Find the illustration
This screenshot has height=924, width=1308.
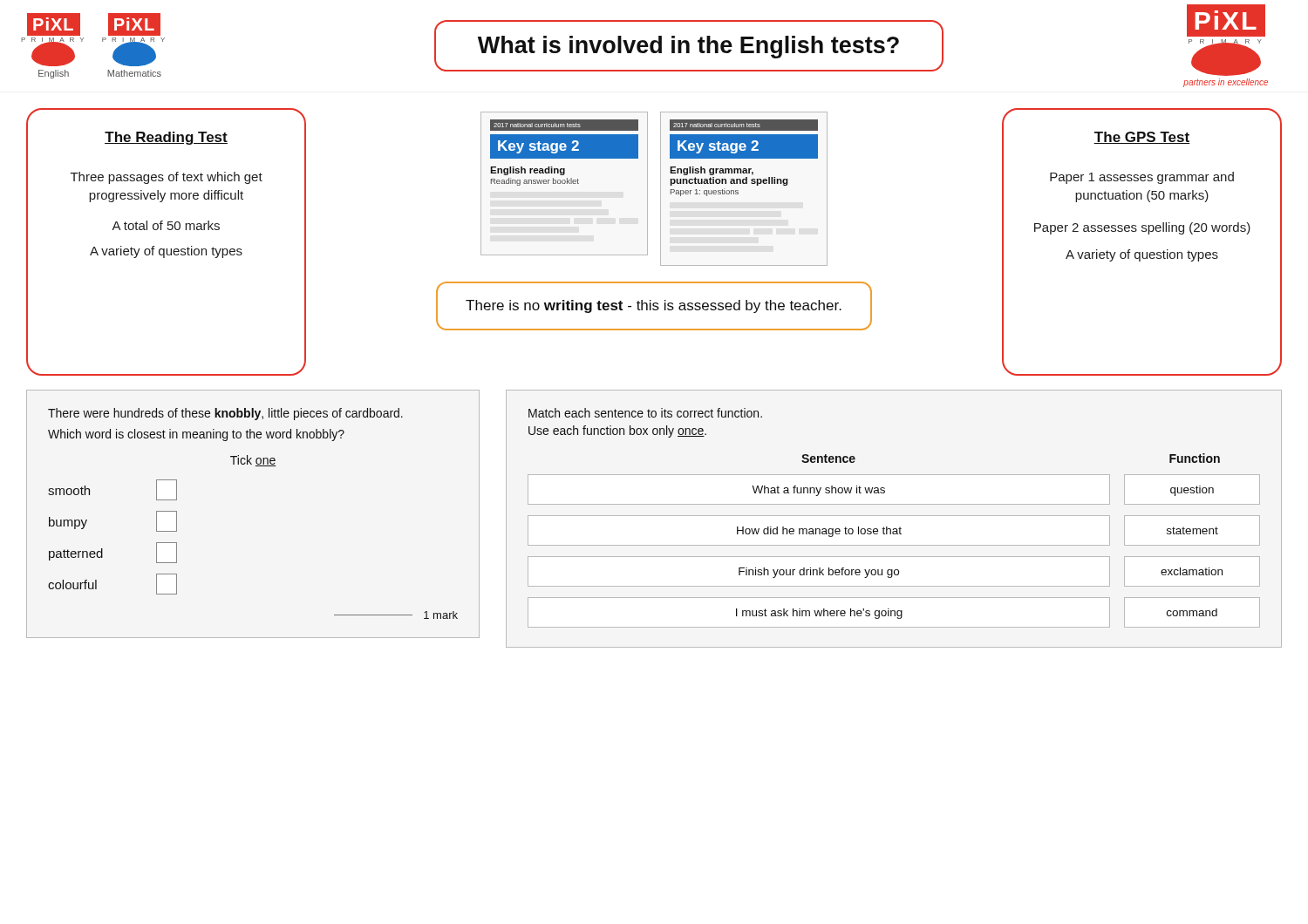(654, 189)
